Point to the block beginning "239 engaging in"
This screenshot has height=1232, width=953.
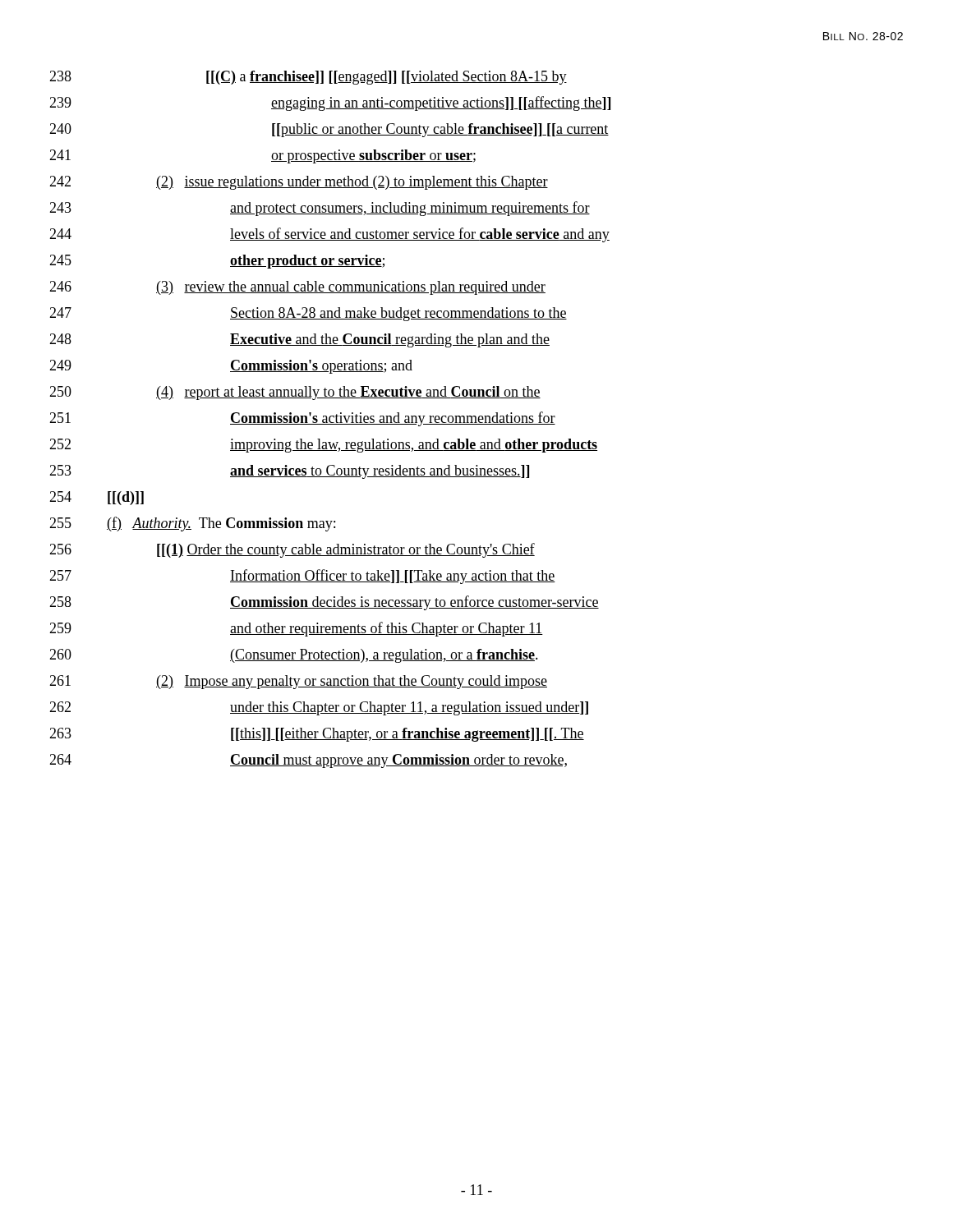[x=476, y=103]
